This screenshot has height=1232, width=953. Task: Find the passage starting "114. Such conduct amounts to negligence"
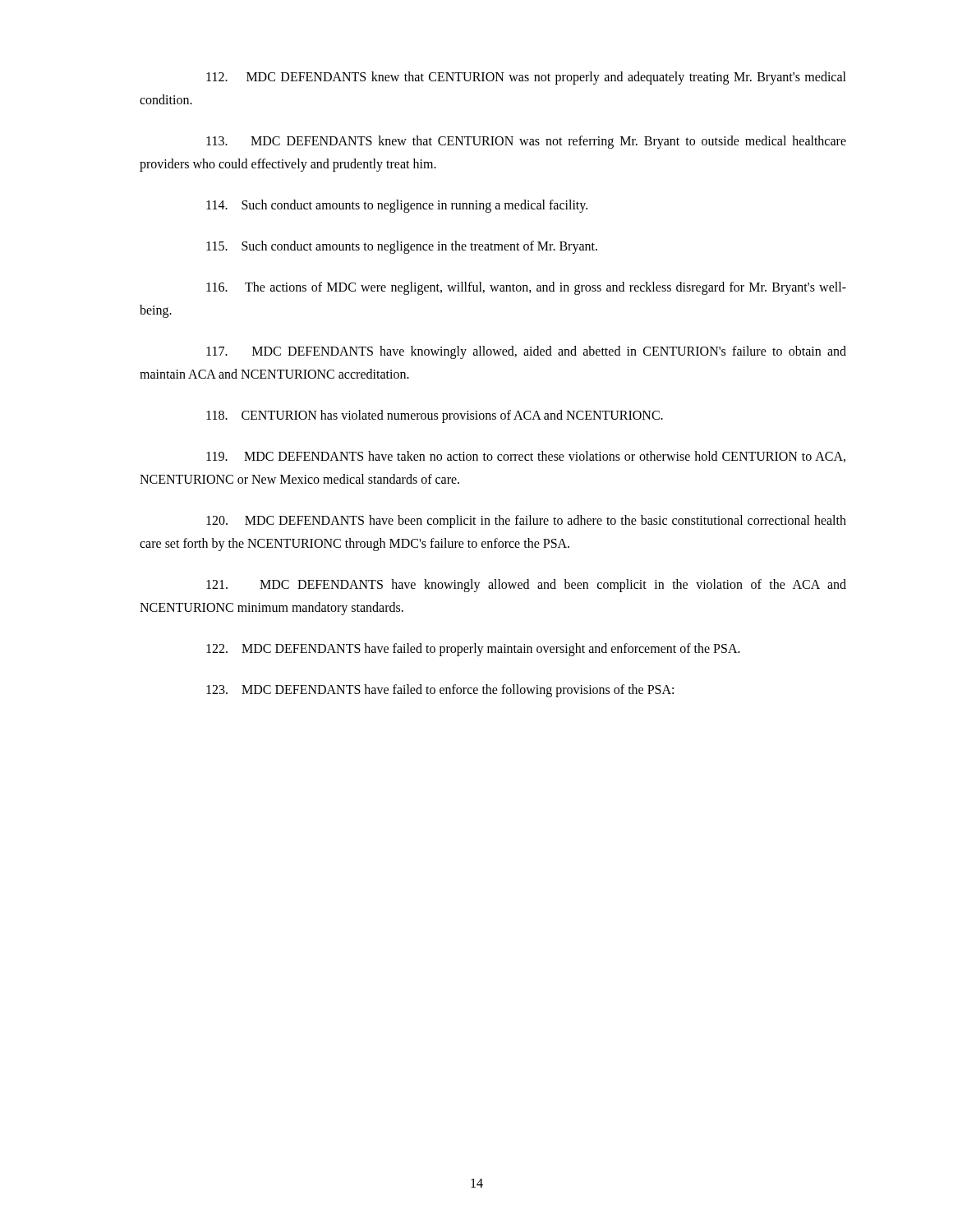(397, 205)
